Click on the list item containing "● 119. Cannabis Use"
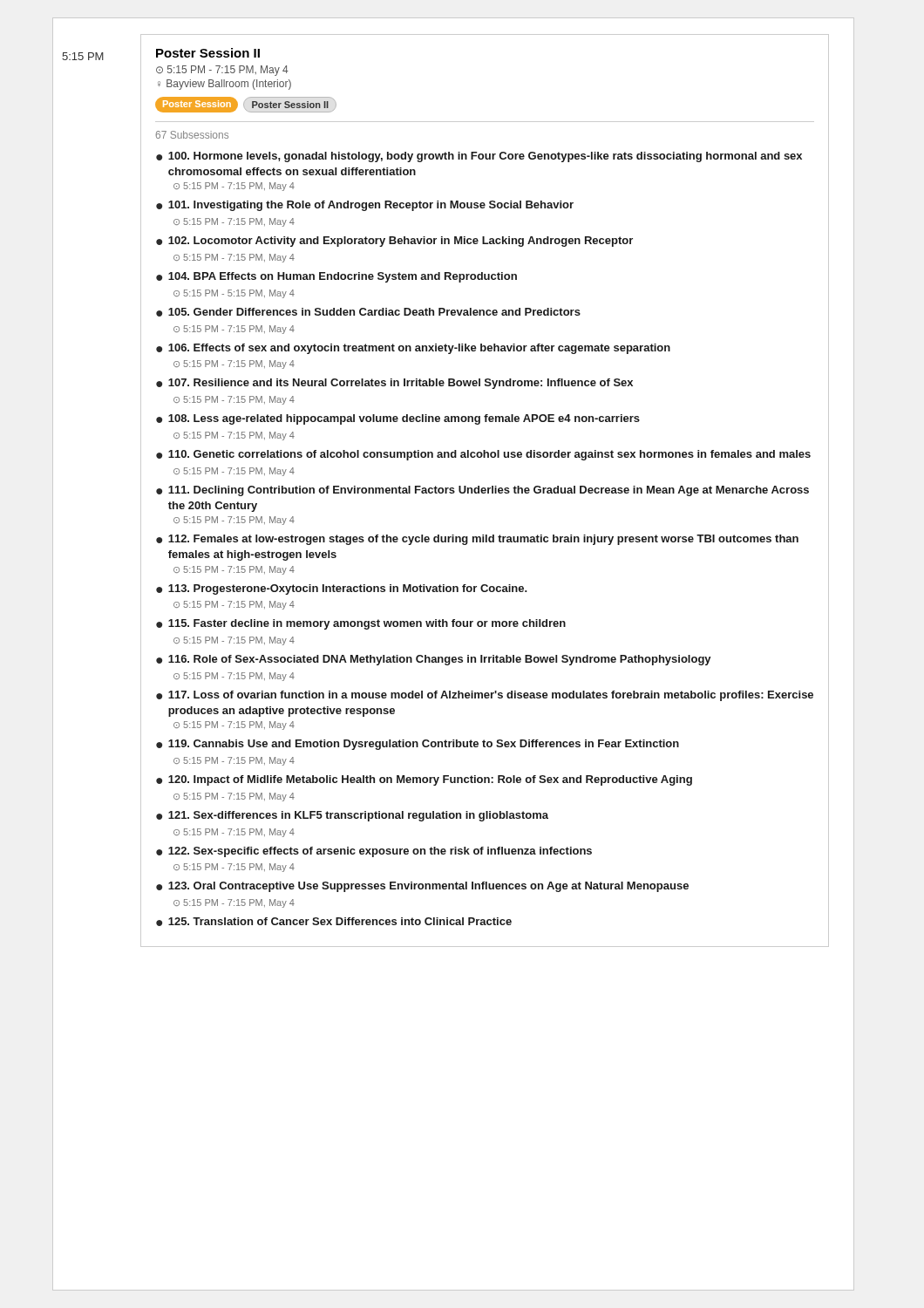924x1308 pixels. pos(485,751)
